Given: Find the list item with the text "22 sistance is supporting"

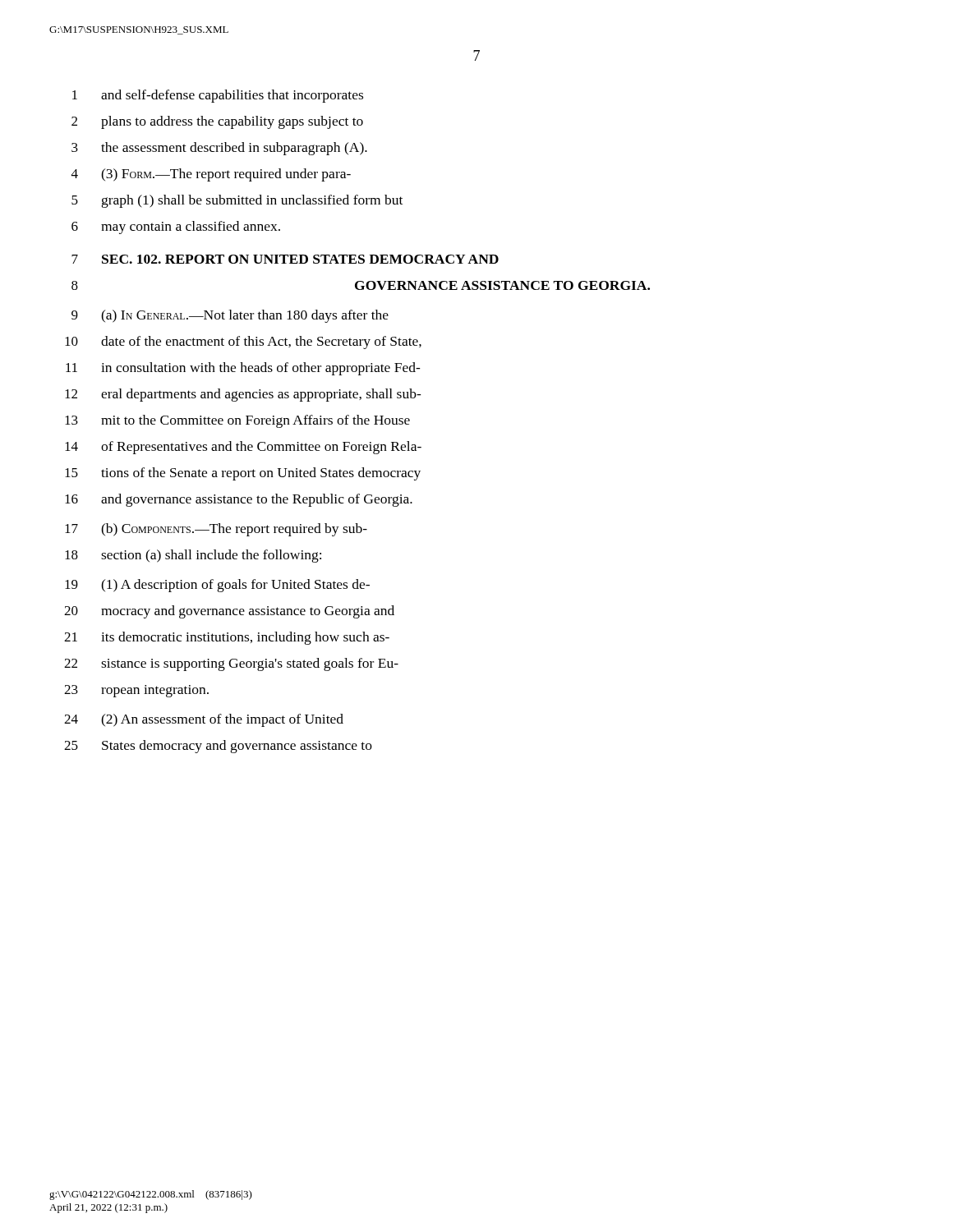Looking at the screenshot, I should (231, 664).
